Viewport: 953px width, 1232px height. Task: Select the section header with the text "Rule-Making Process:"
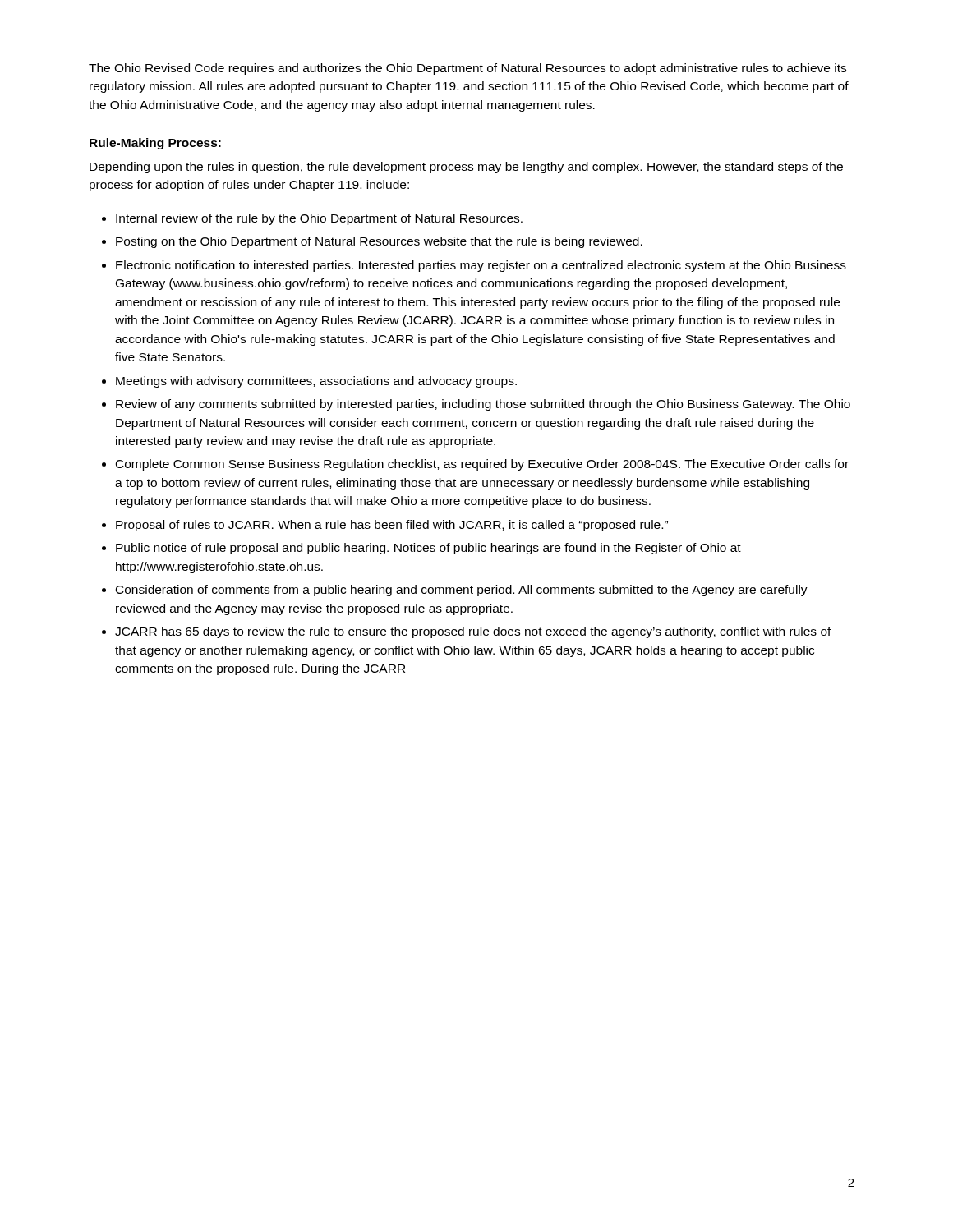[155, 143]
